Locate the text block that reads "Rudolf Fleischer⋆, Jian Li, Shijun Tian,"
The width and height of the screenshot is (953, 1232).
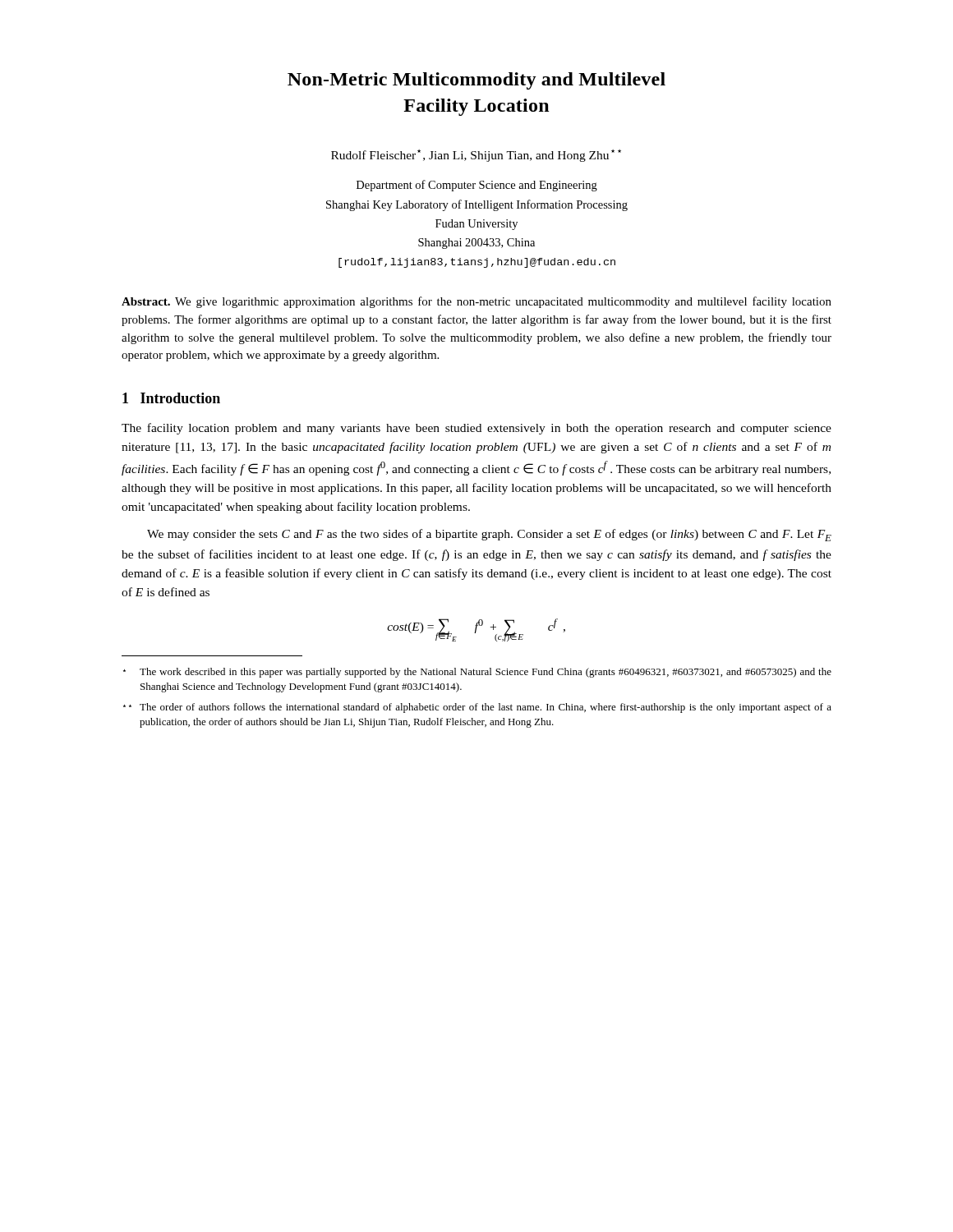(476, 153)
